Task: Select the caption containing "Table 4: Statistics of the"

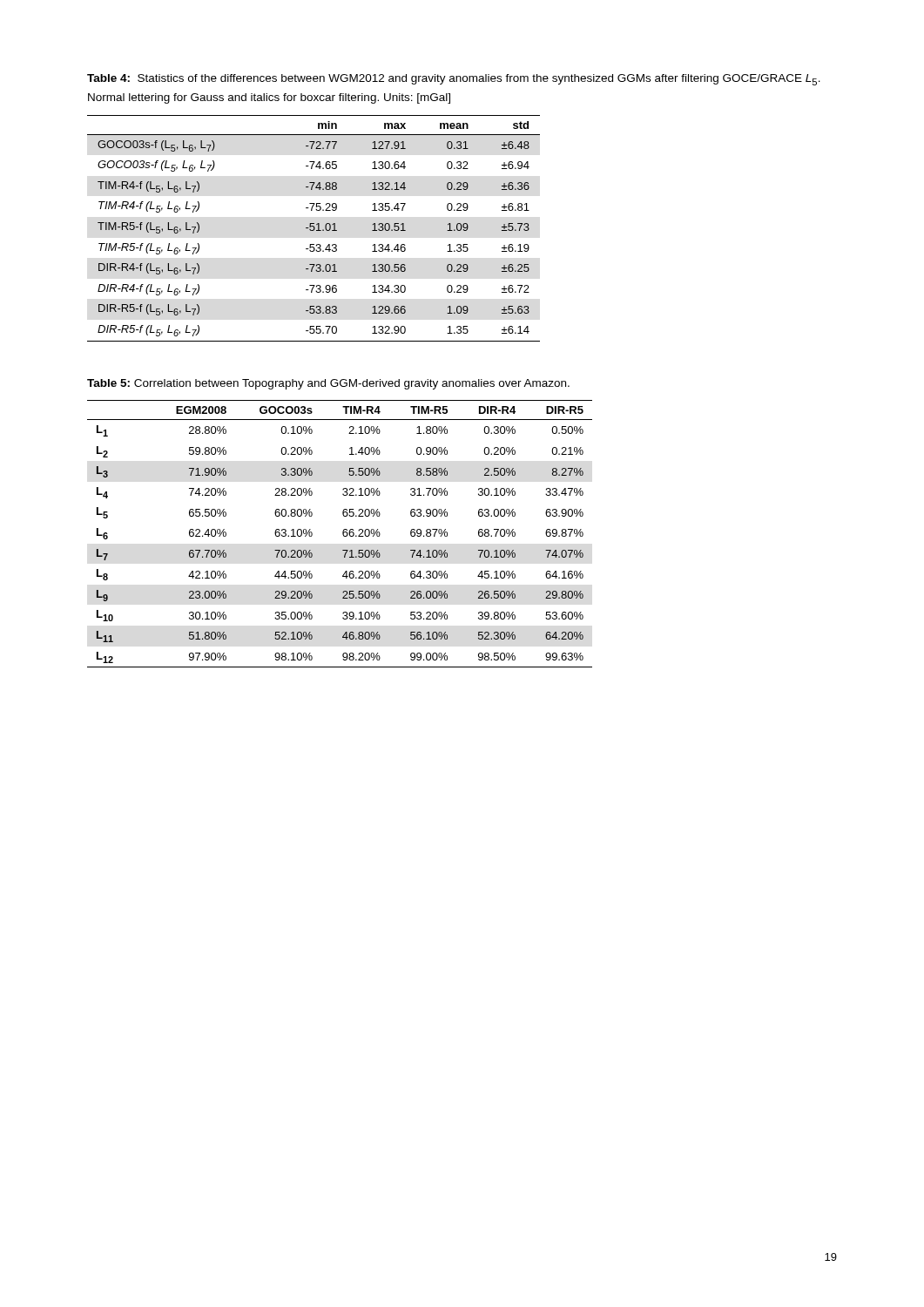Action: click(454, 88)
